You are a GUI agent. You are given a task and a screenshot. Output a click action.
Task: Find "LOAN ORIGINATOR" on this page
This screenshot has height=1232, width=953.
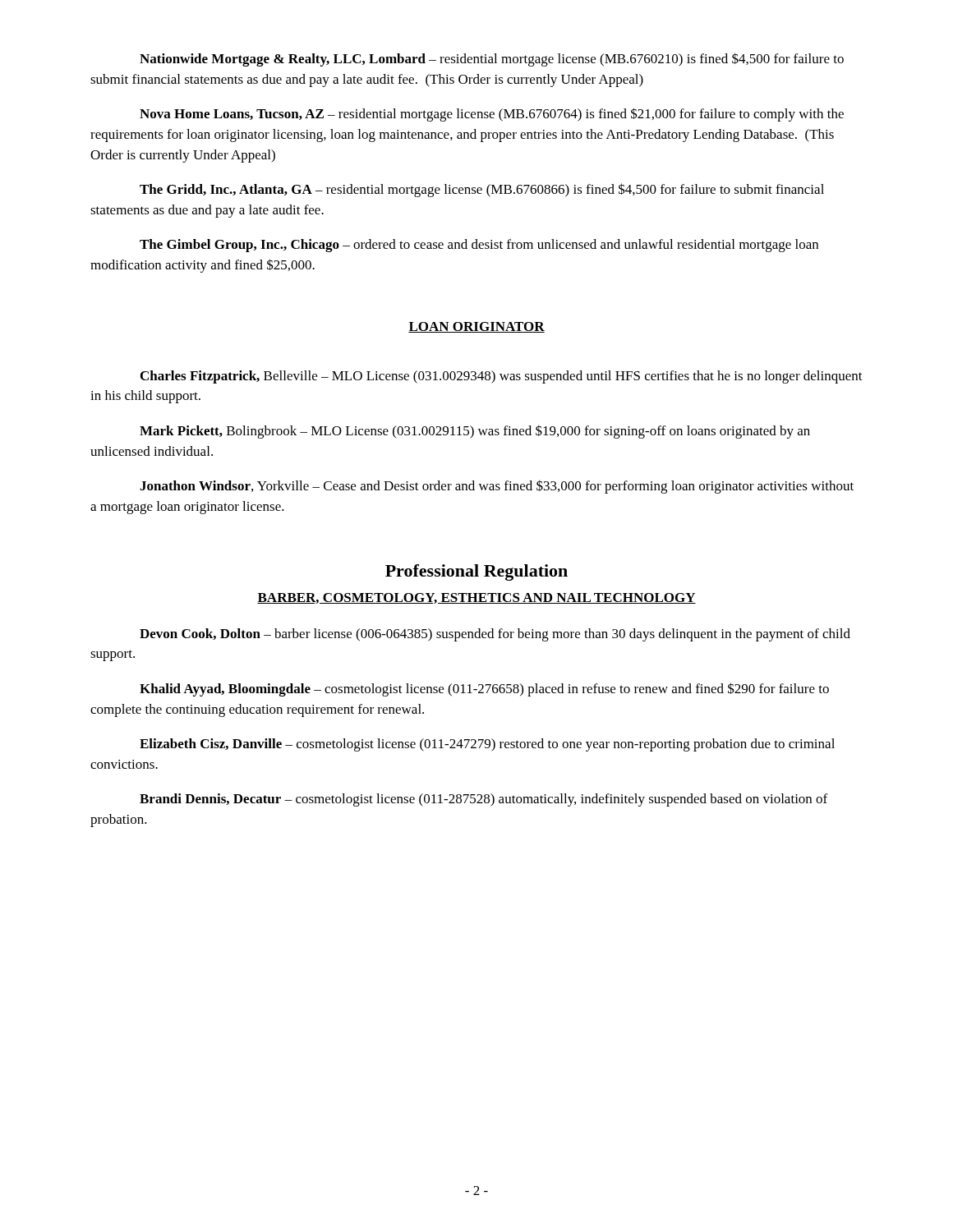click(x=476, y=326)
